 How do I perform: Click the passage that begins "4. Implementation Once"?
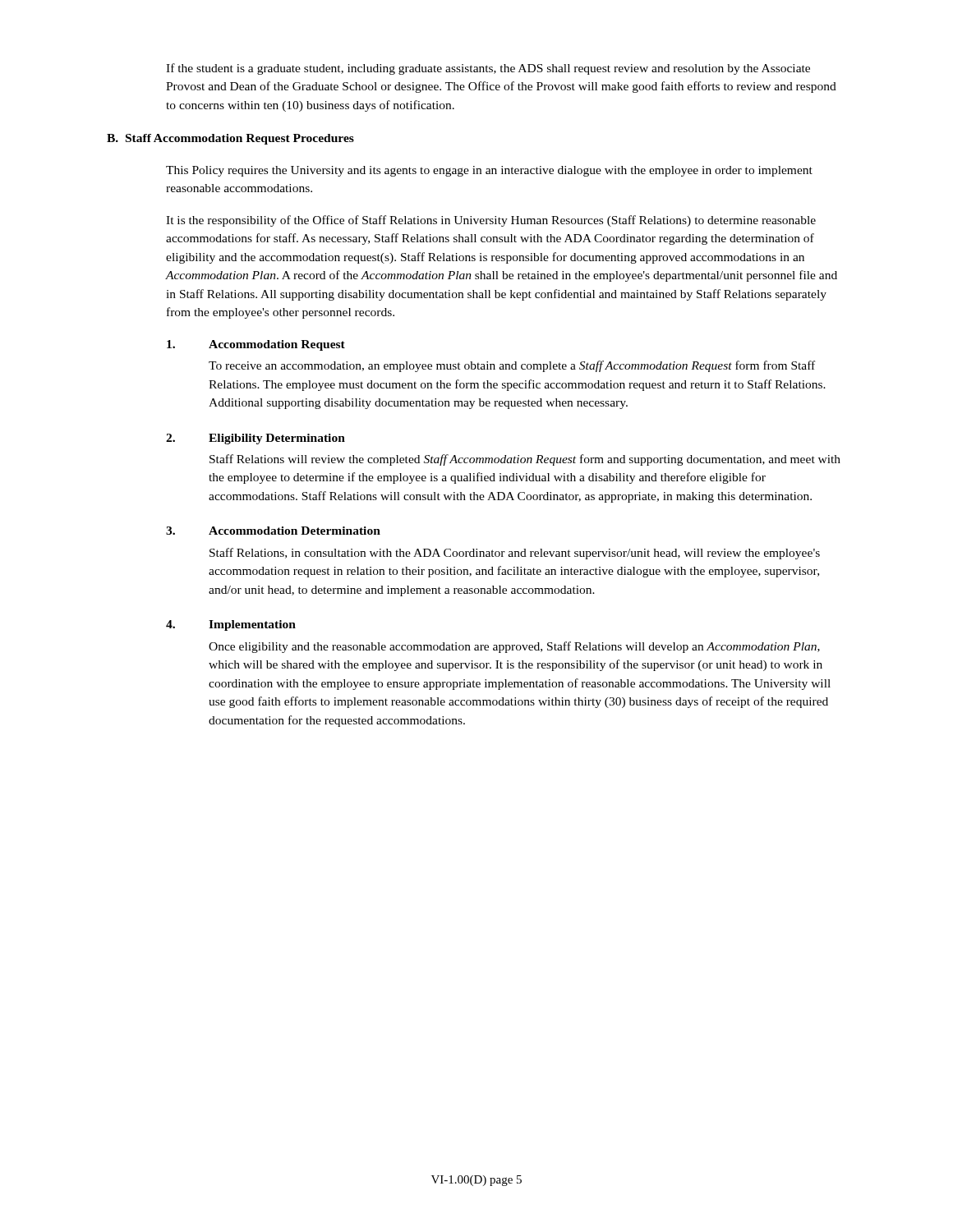click(x=506, y=672)
